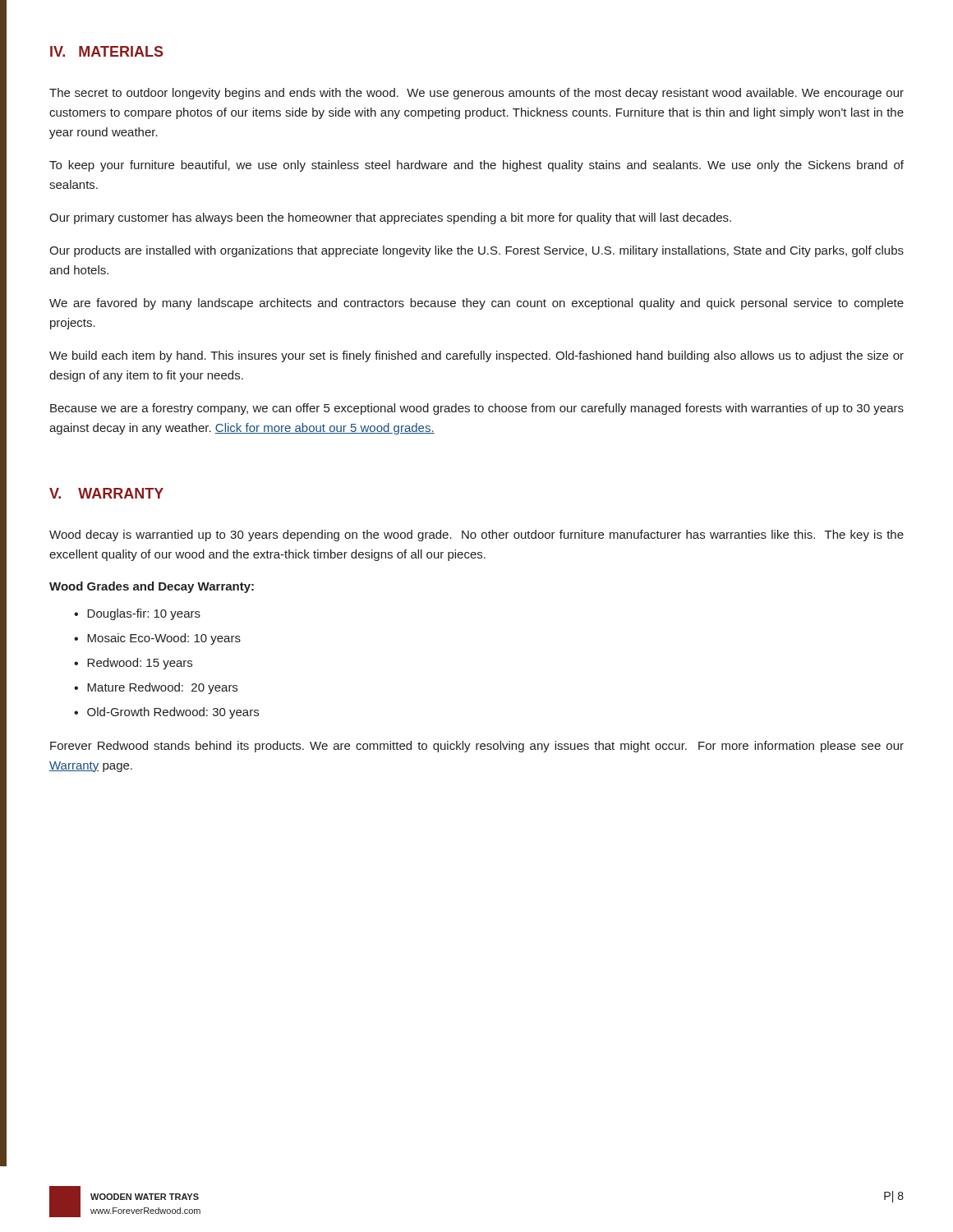Screen dimensions: 1232x953
Task: Click where it says "V. WARRANTY"
Action: point(107,494)
